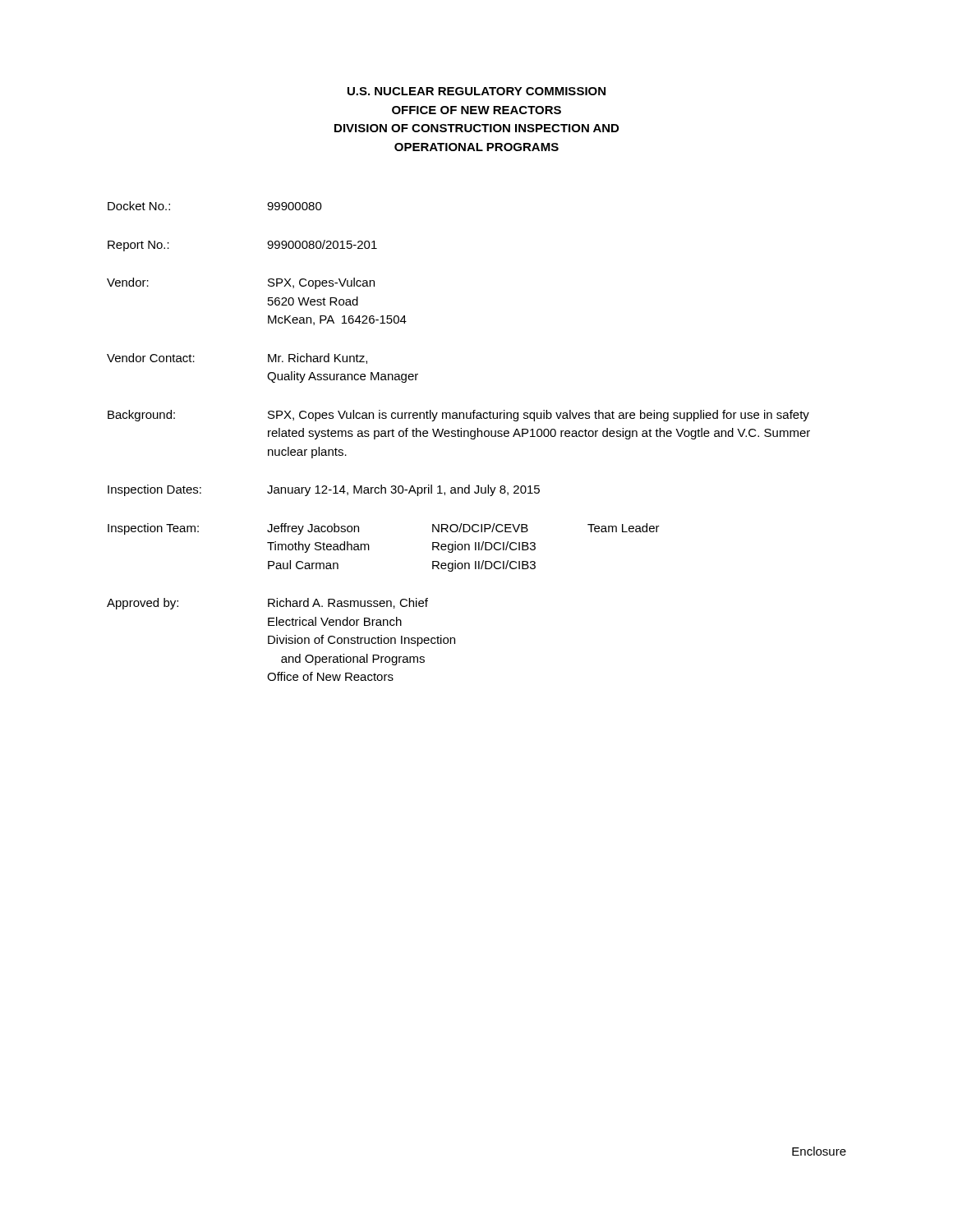Point to the block beginning "Inspection Dates: January 12-14, March 30-April 1,"
Image resolution: width=953 pixels, height=1232 pixels.
(x=476, y=491)
